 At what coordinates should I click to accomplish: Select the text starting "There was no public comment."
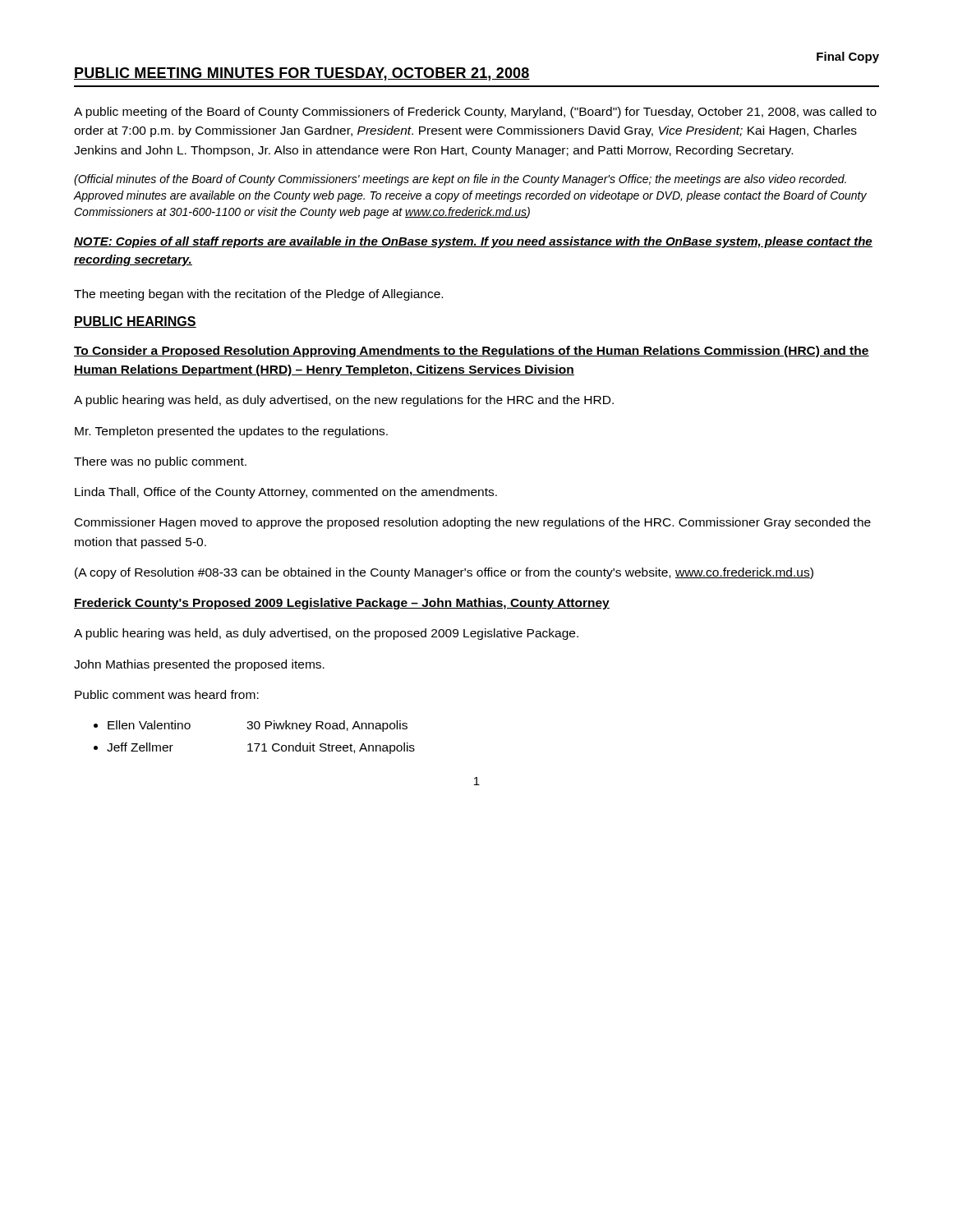point(160,462)
